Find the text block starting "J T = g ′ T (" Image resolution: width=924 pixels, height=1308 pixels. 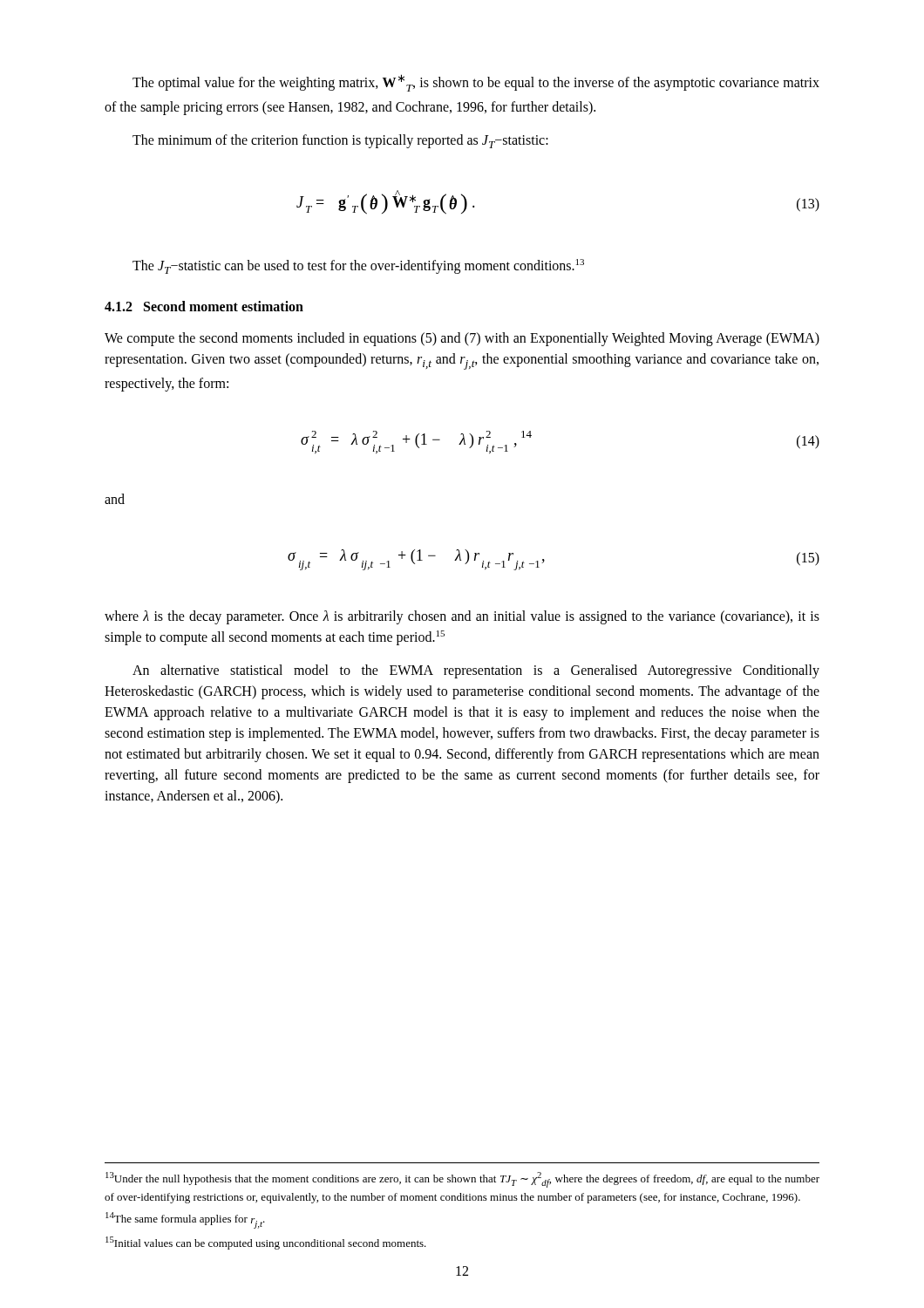pyautogui.click(x=462, y=204)
